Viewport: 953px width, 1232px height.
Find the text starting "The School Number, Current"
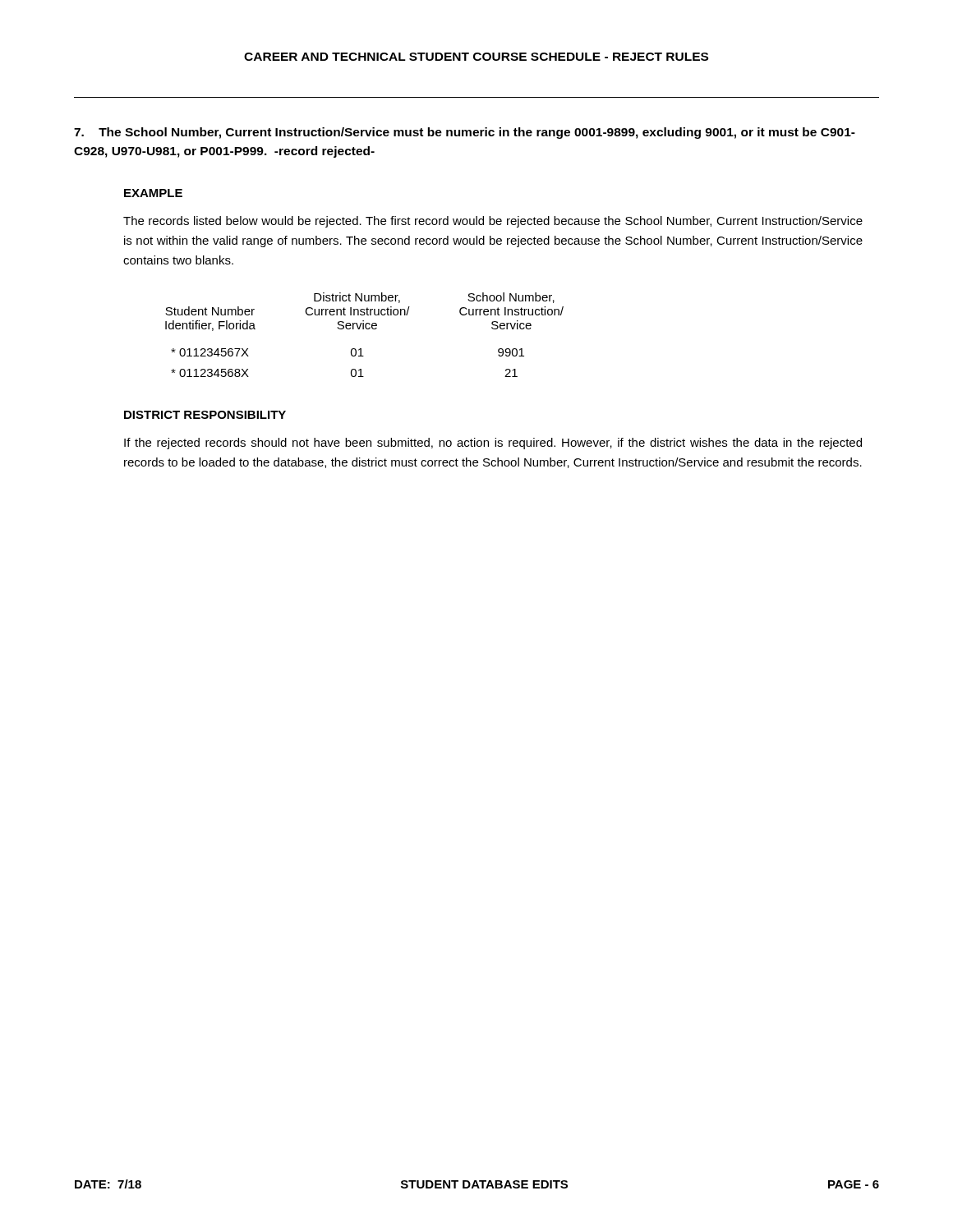tap(465, 141)
